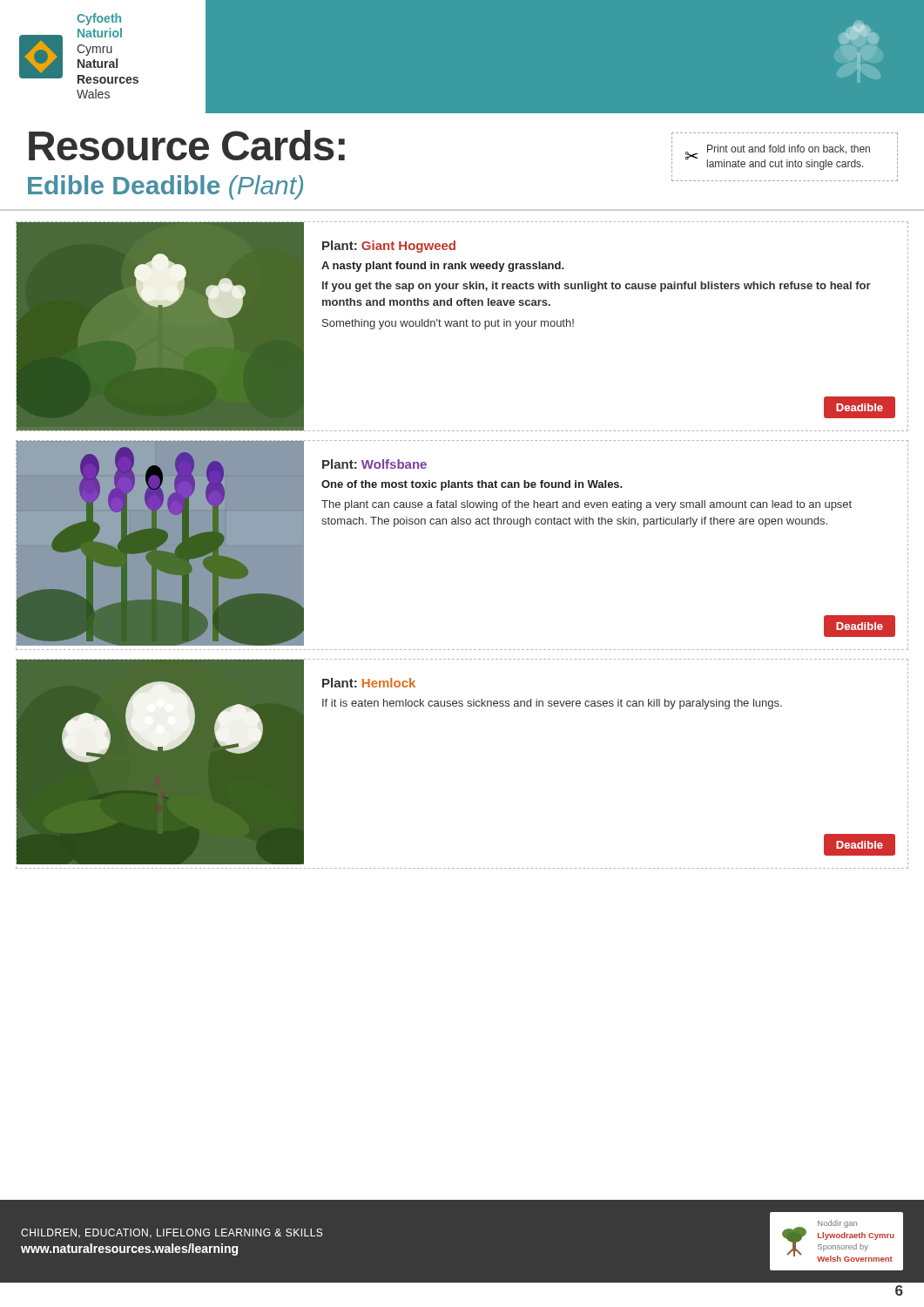This screenshot has height=1307, width=924.
Task: Navigate to the text starting "One of the most toxic"
Action: (472, 484)
